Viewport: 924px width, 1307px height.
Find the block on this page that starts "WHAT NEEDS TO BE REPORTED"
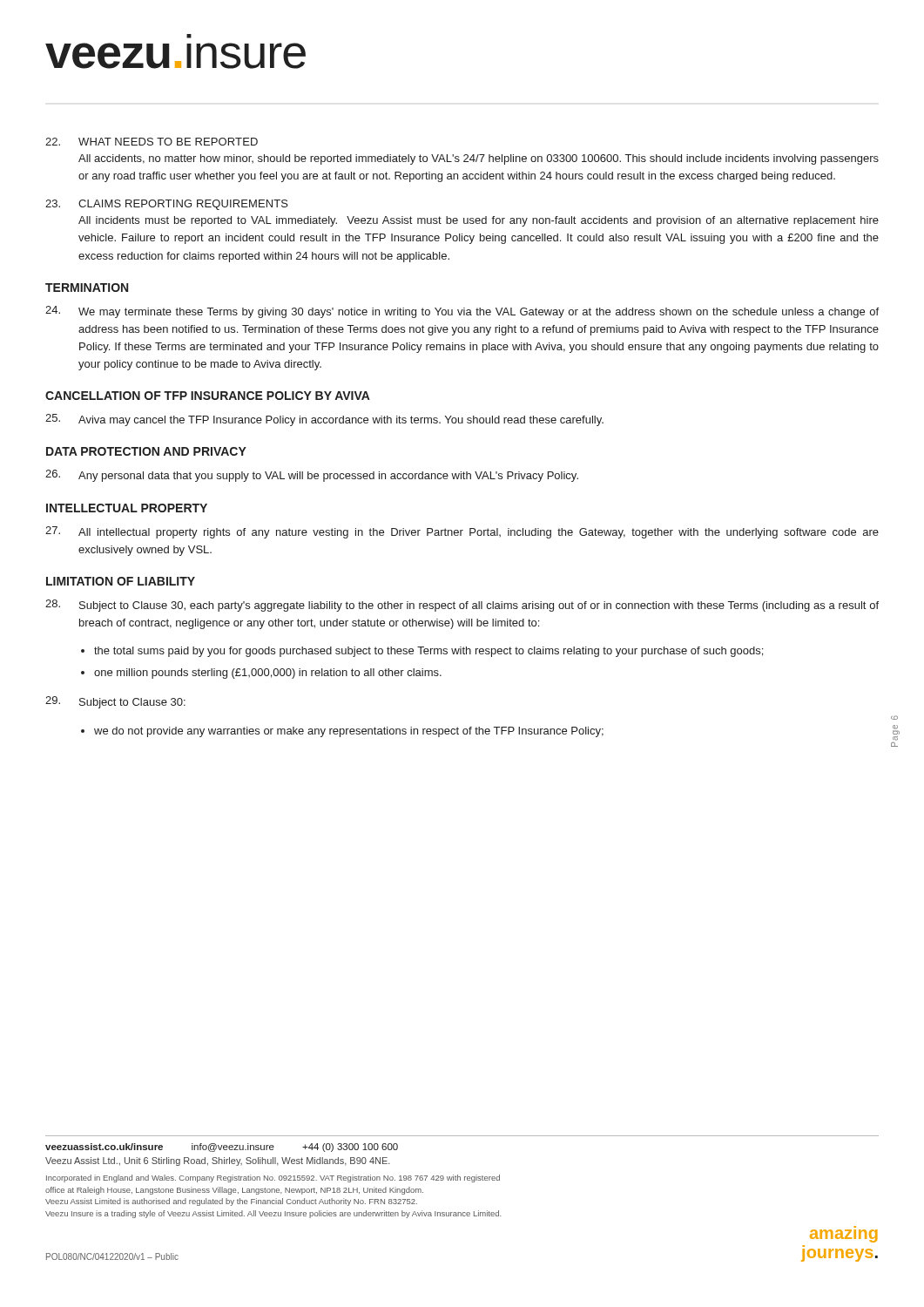click(x=462, y=160)
